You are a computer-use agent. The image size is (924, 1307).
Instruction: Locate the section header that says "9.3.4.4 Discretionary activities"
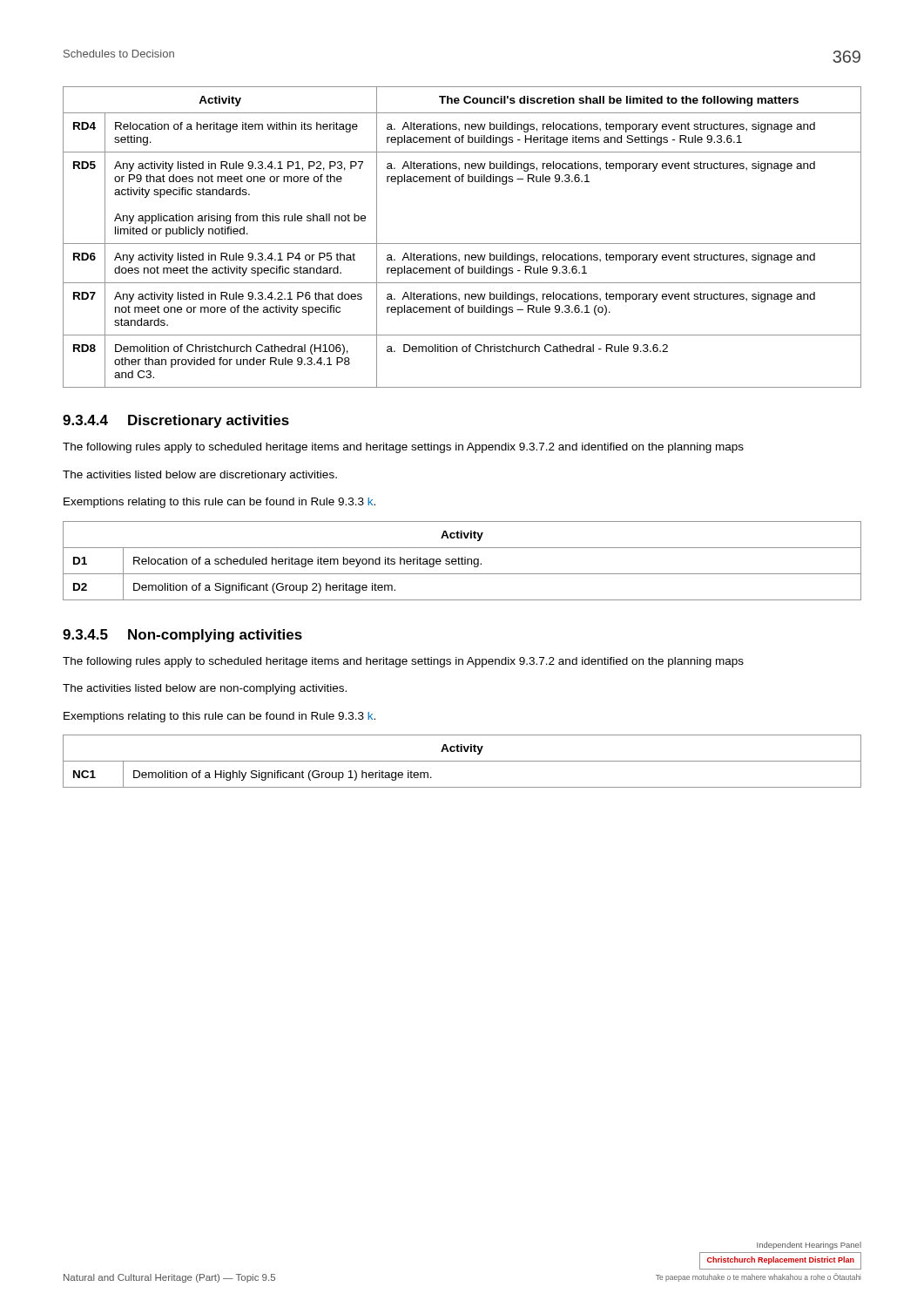176,421
